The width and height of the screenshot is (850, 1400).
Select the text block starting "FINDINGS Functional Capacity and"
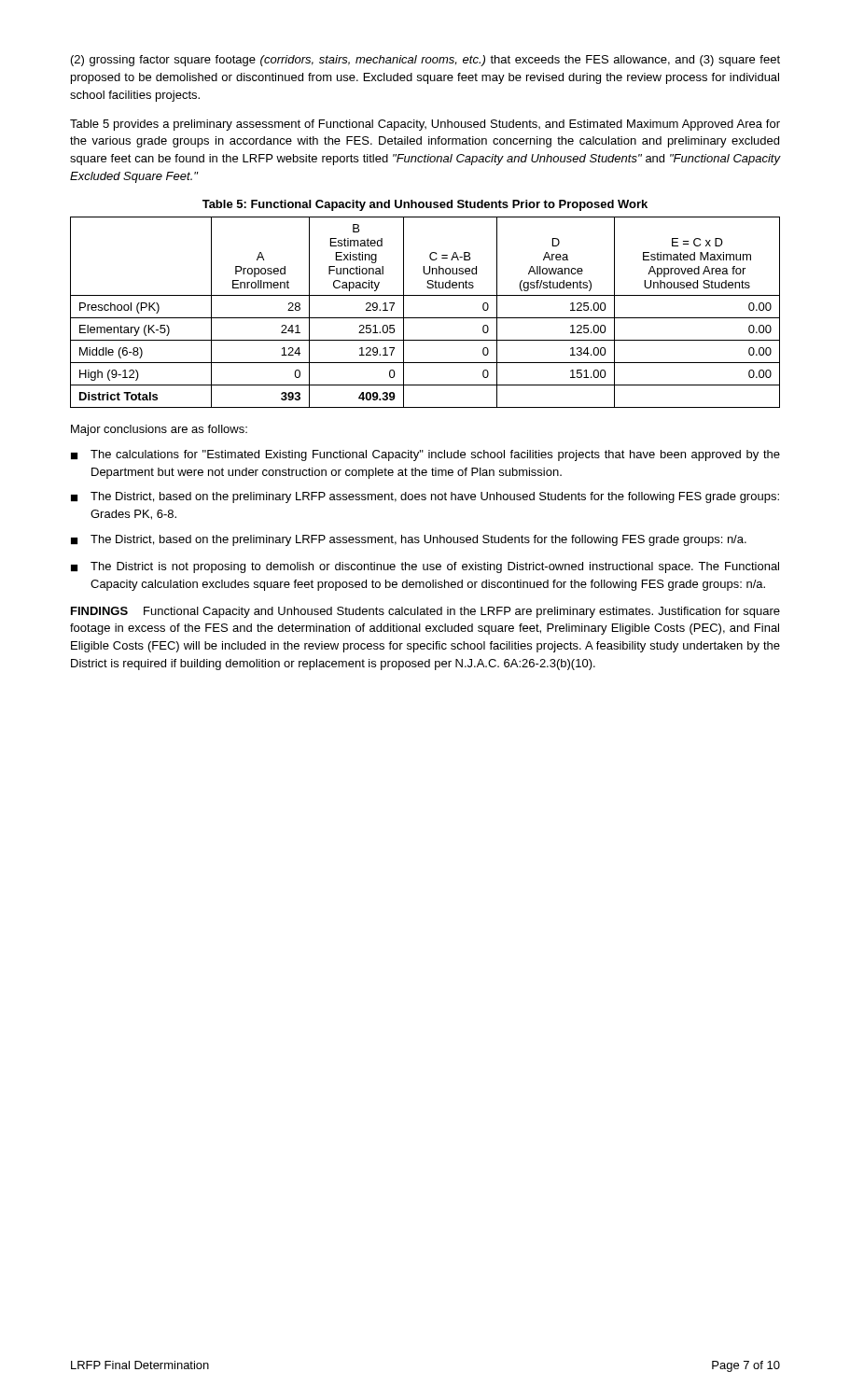(x=425, y=638)
